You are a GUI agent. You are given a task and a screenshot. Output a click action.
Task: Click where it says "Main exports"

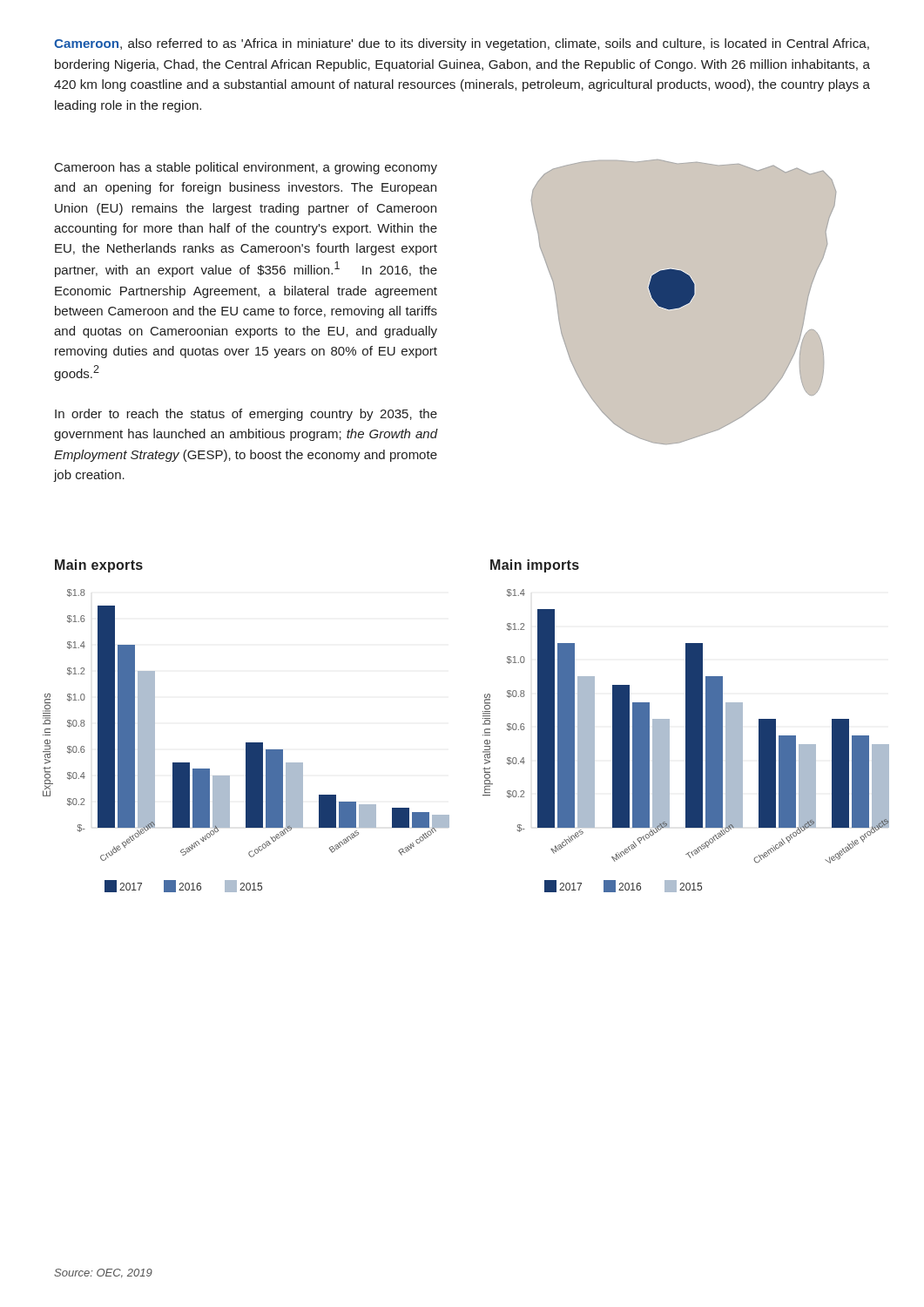(x=99, y=565)
